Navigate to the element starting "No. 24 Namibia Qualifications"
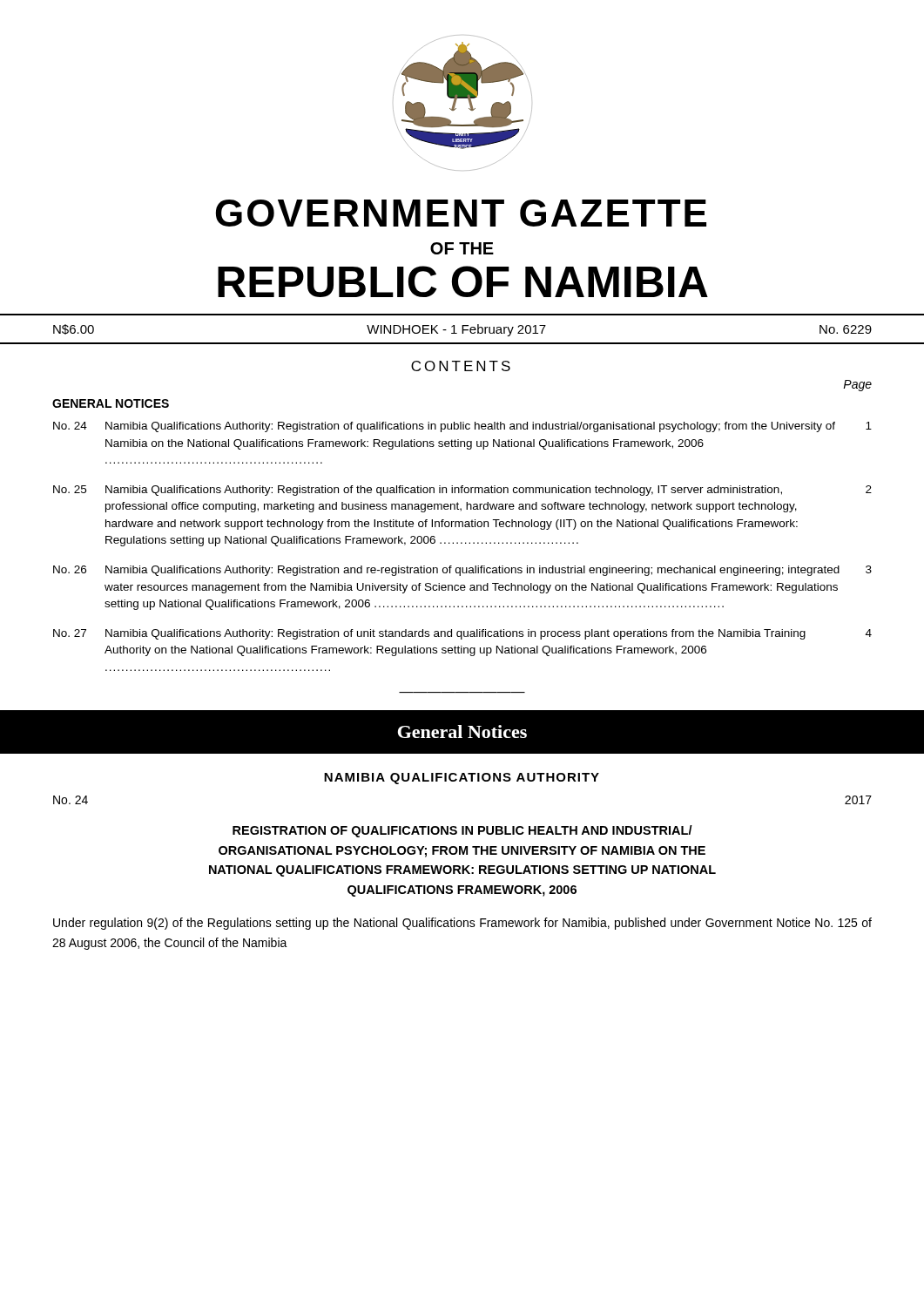Screen dimensions: 1307x924 (462, 443)
